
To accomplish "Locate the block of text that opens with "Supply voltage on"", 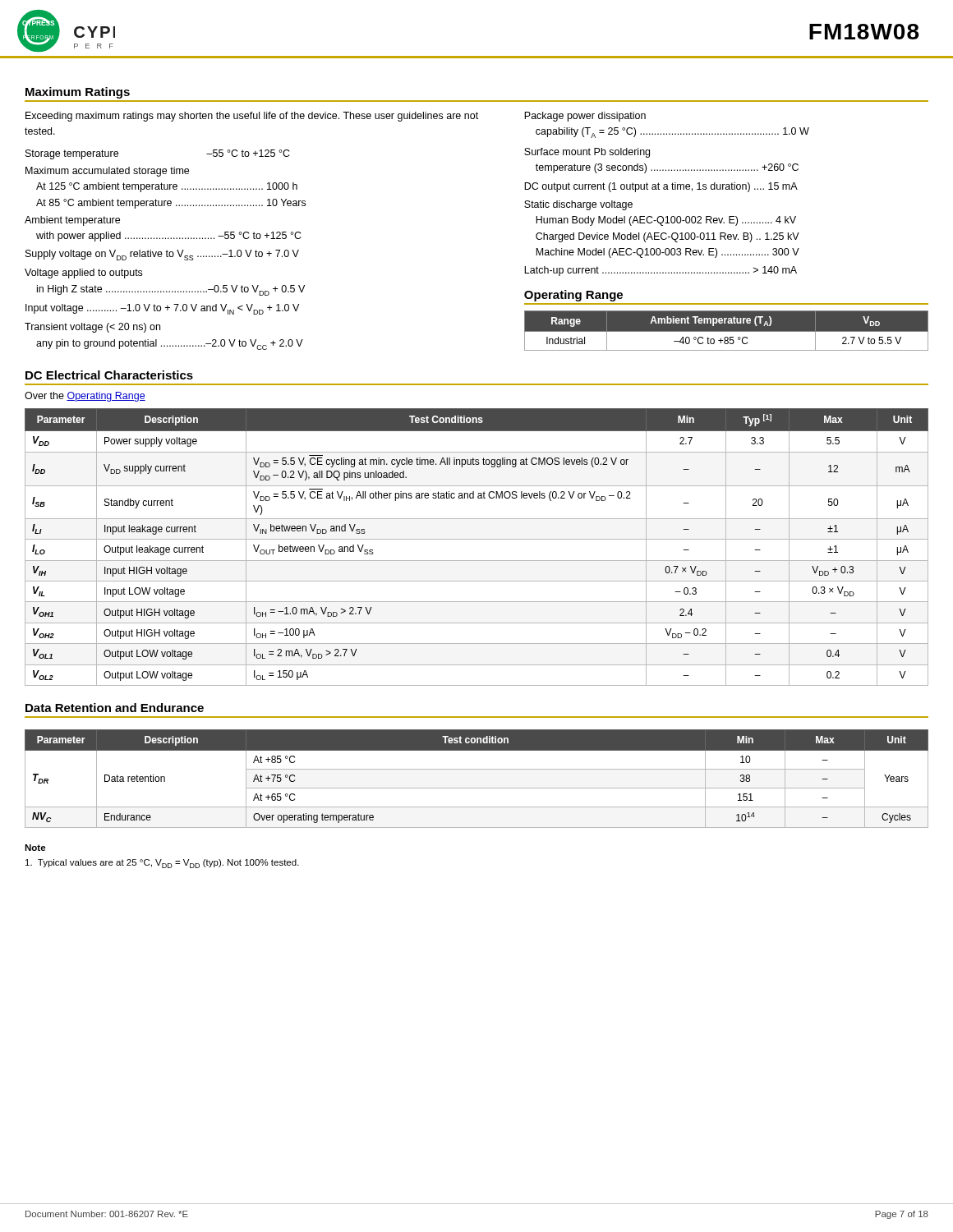I will coord(162,255).
